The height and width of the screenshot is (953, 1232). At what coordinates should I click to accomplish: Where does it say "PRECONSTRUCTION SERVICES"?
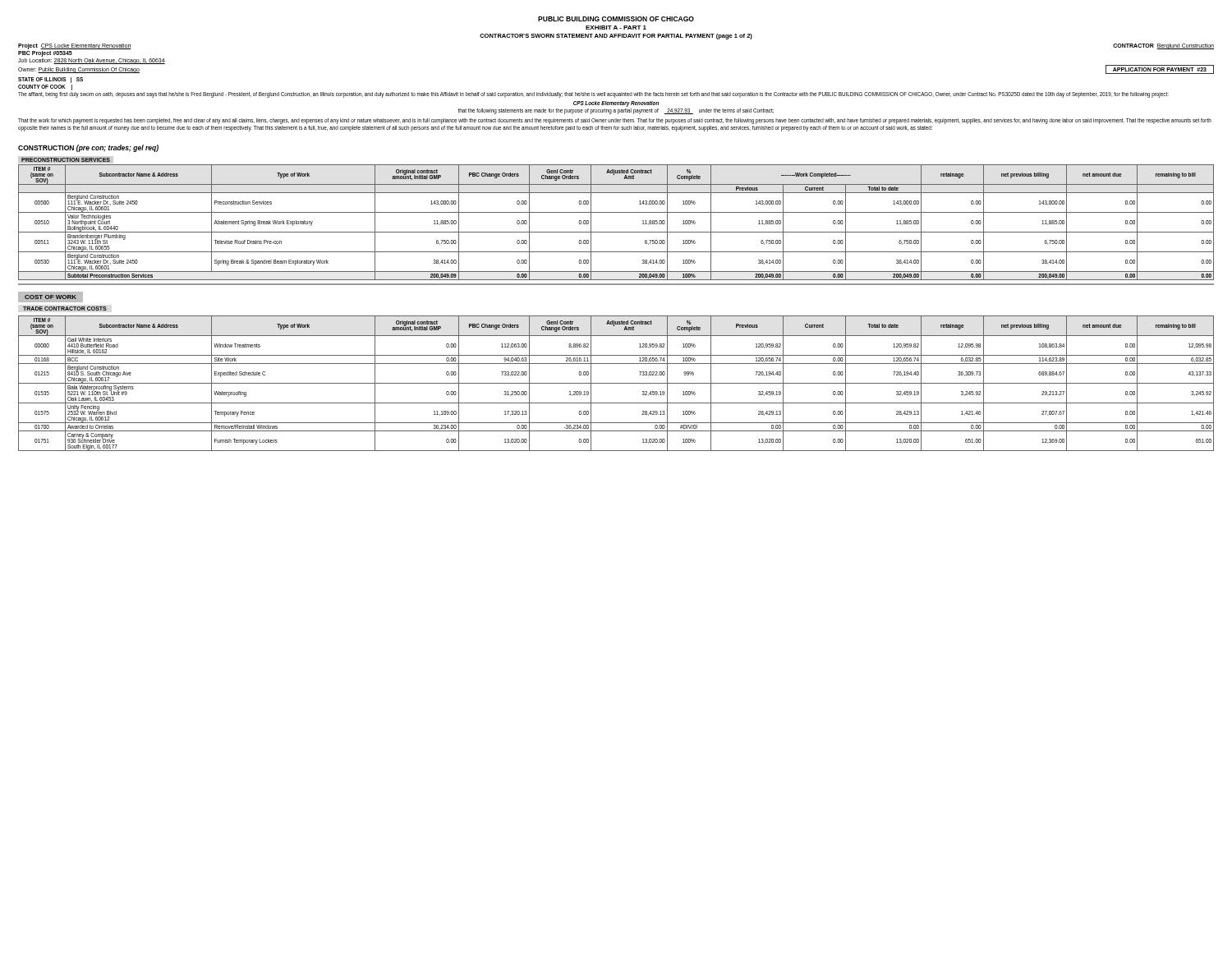[x=66, y=160]
